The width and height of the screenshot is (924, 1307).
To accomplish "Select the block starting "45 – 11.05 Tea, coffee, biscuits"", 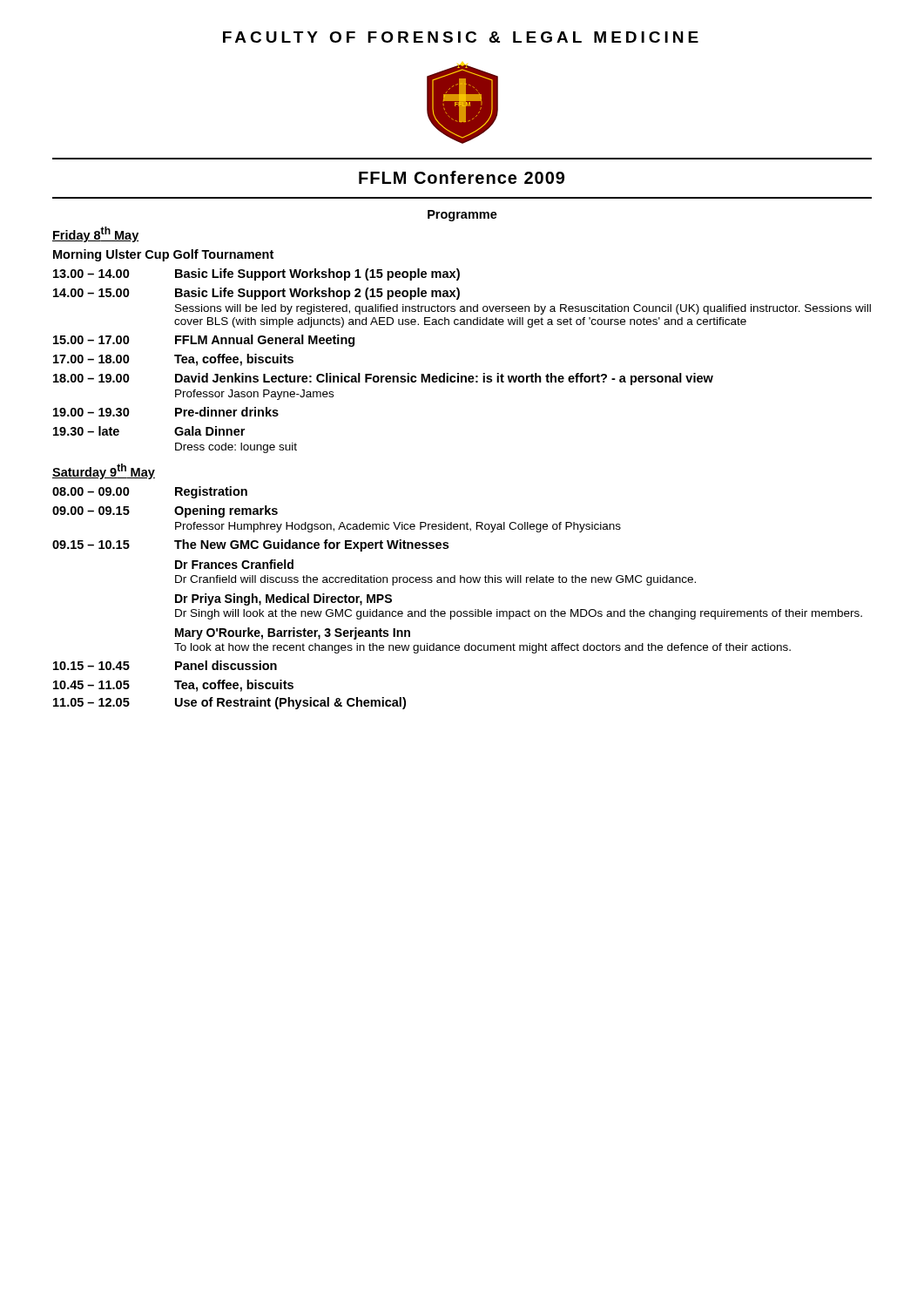I will pyautogui.click(x=173, y=686).
